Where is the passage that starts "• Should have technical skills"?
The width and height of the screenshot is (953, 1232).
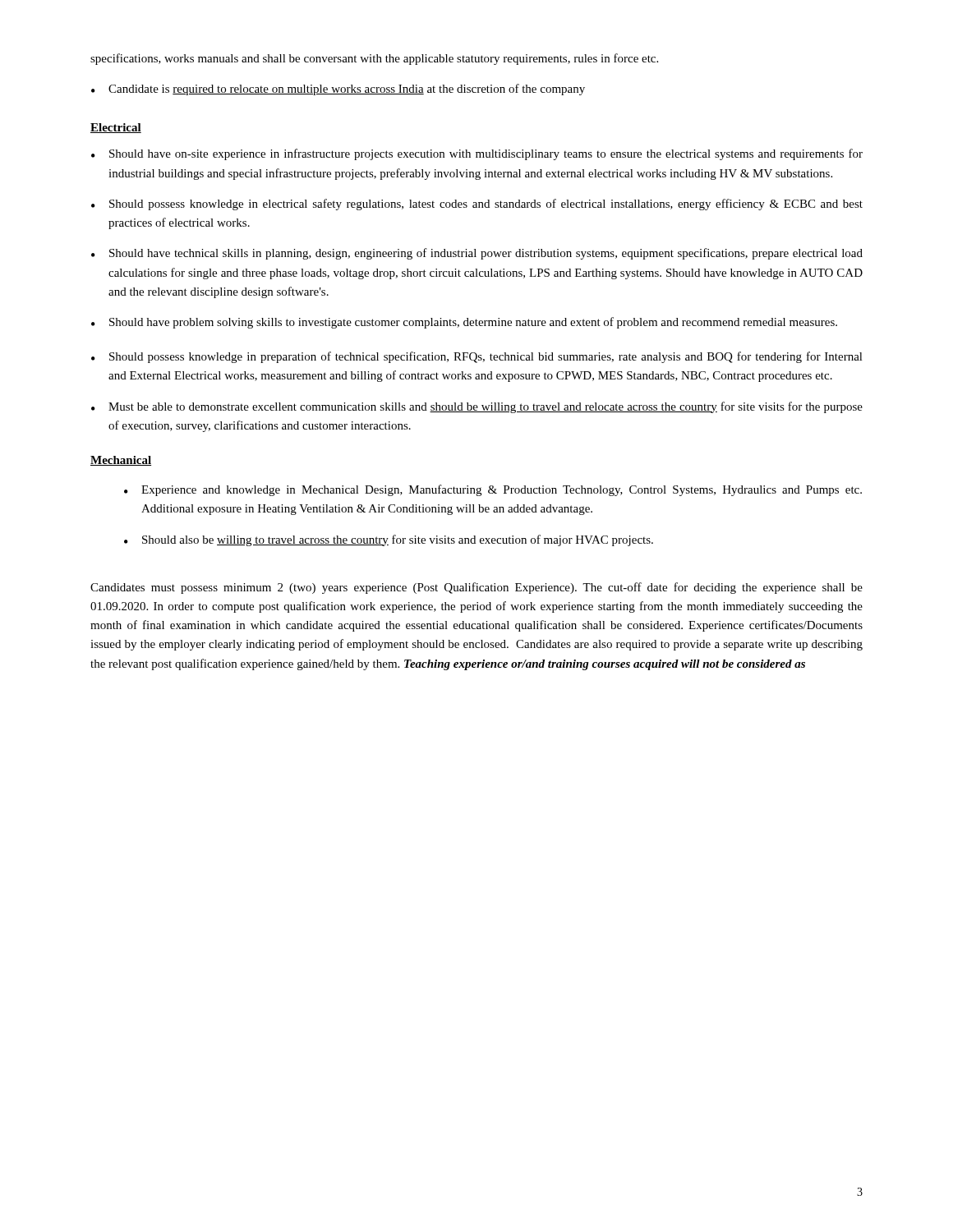476,273
